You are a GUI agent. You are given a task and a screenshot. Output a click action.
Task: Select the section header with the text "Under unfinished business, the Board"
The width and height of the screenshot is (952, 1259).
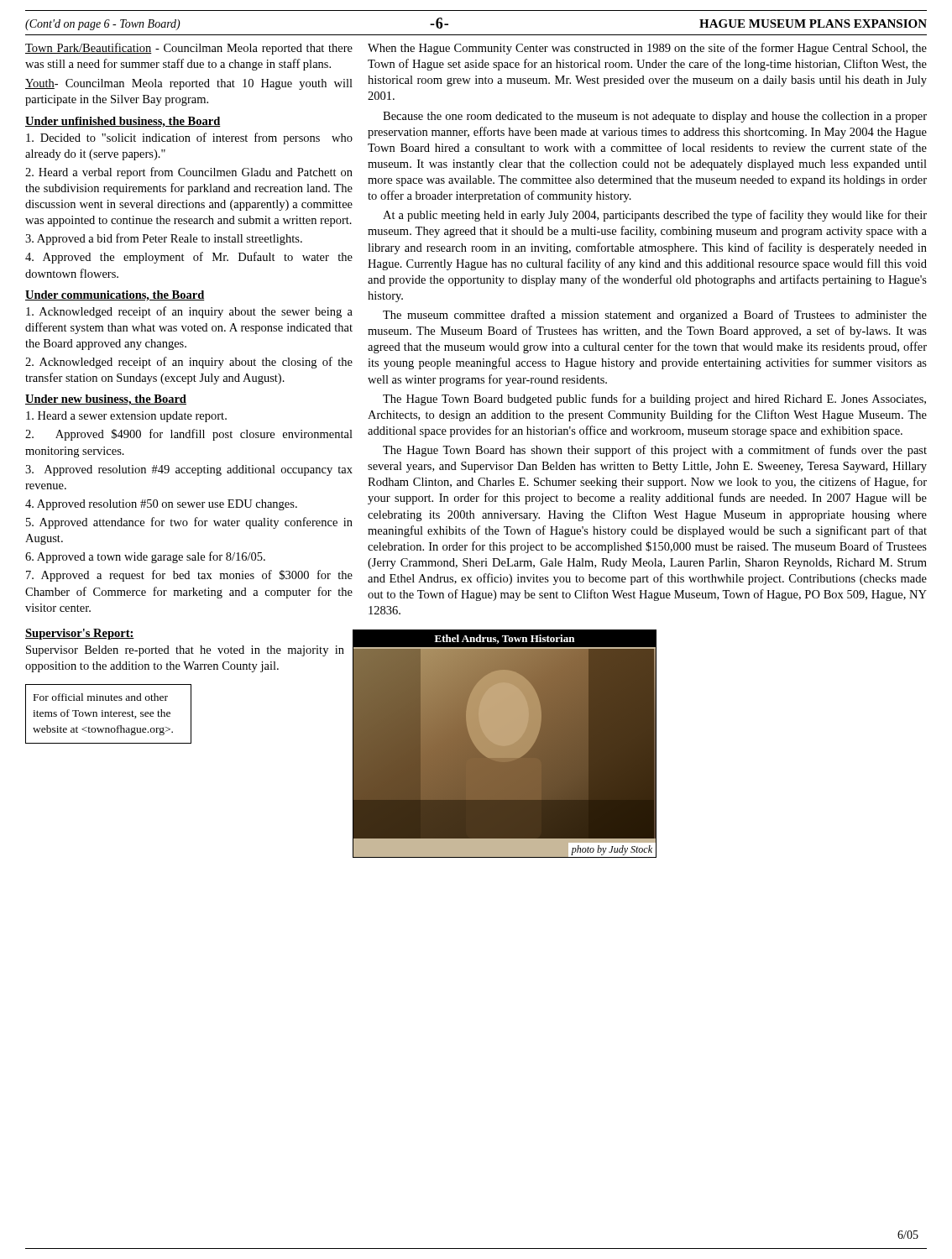pyautogui.click(x=123, y=120)
